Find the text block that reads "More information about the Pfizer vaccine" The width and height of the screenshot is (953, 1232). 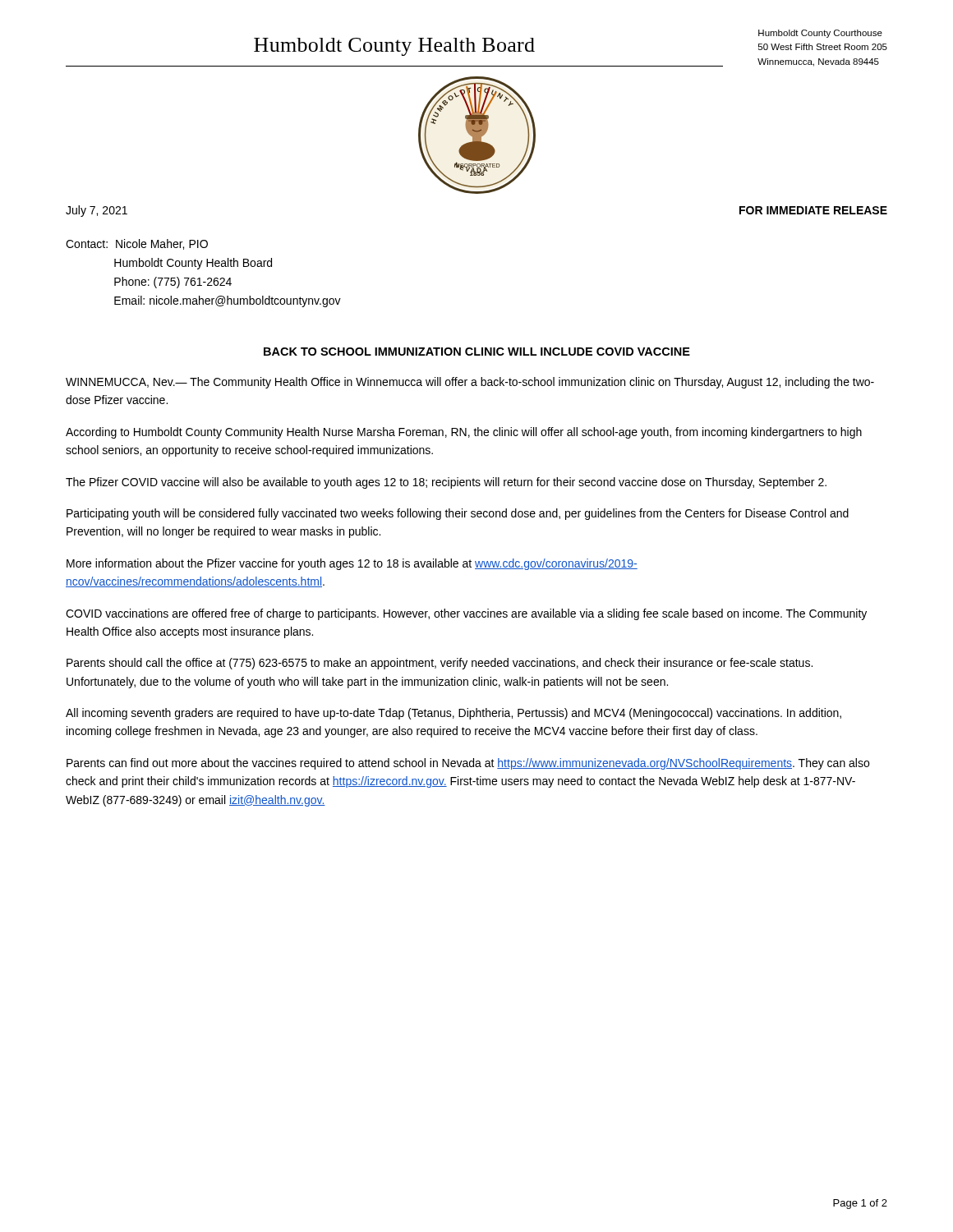pos(352,572)
